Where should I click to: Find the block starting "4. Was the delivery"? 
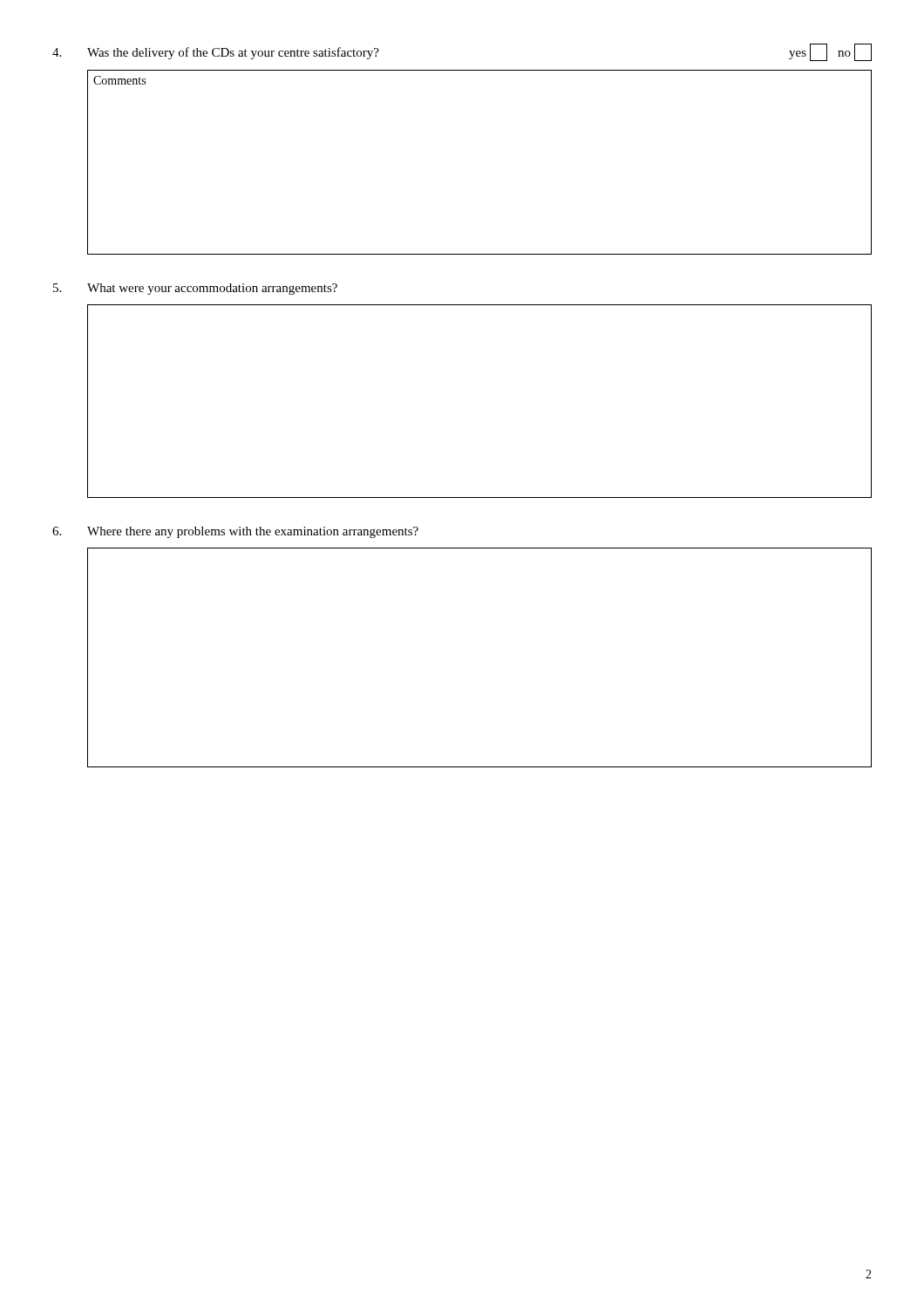click(223, 52)
